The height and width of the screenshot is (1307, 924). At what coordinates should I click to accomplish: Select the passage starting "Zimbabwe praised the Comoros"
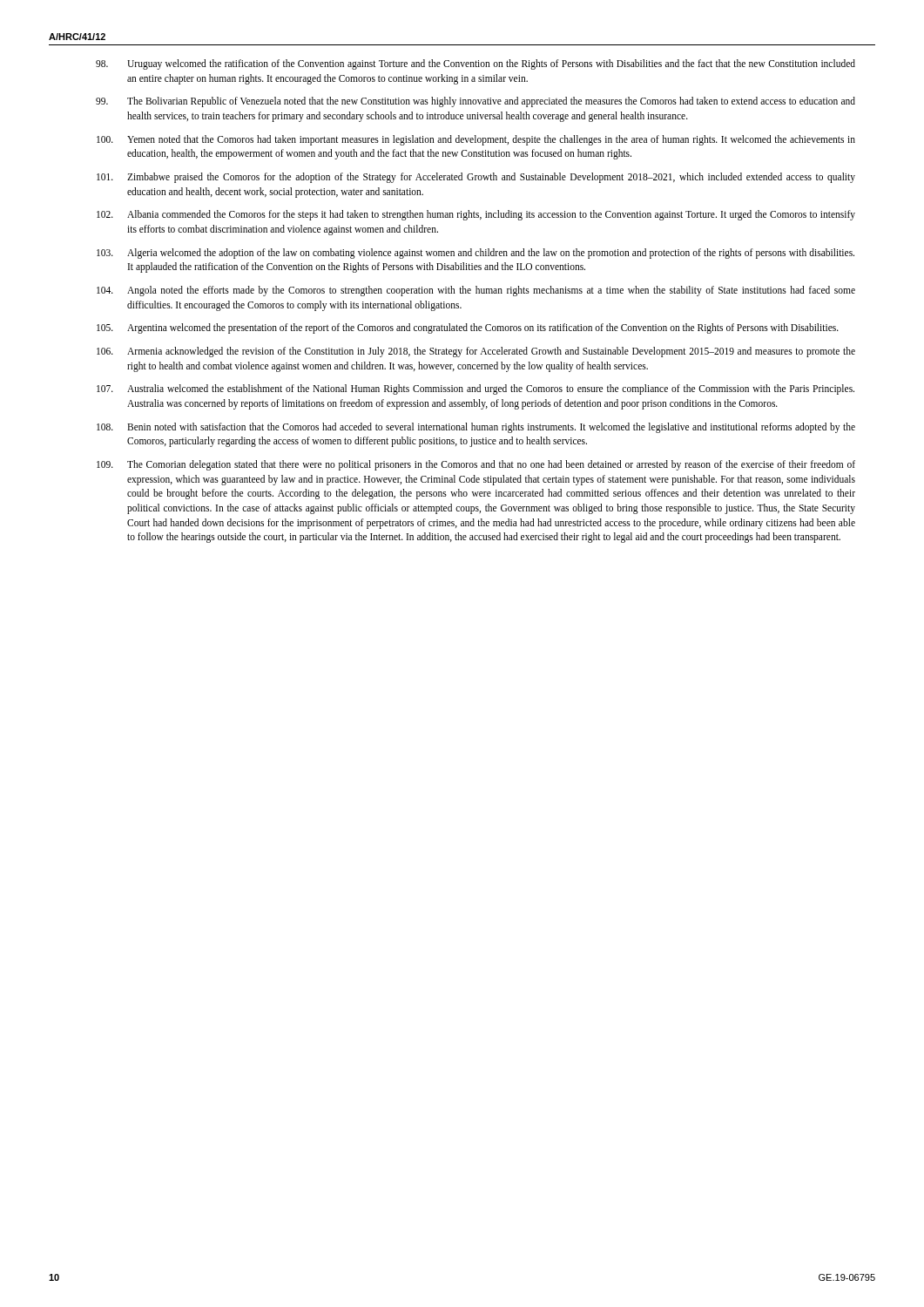pos(475,184)
